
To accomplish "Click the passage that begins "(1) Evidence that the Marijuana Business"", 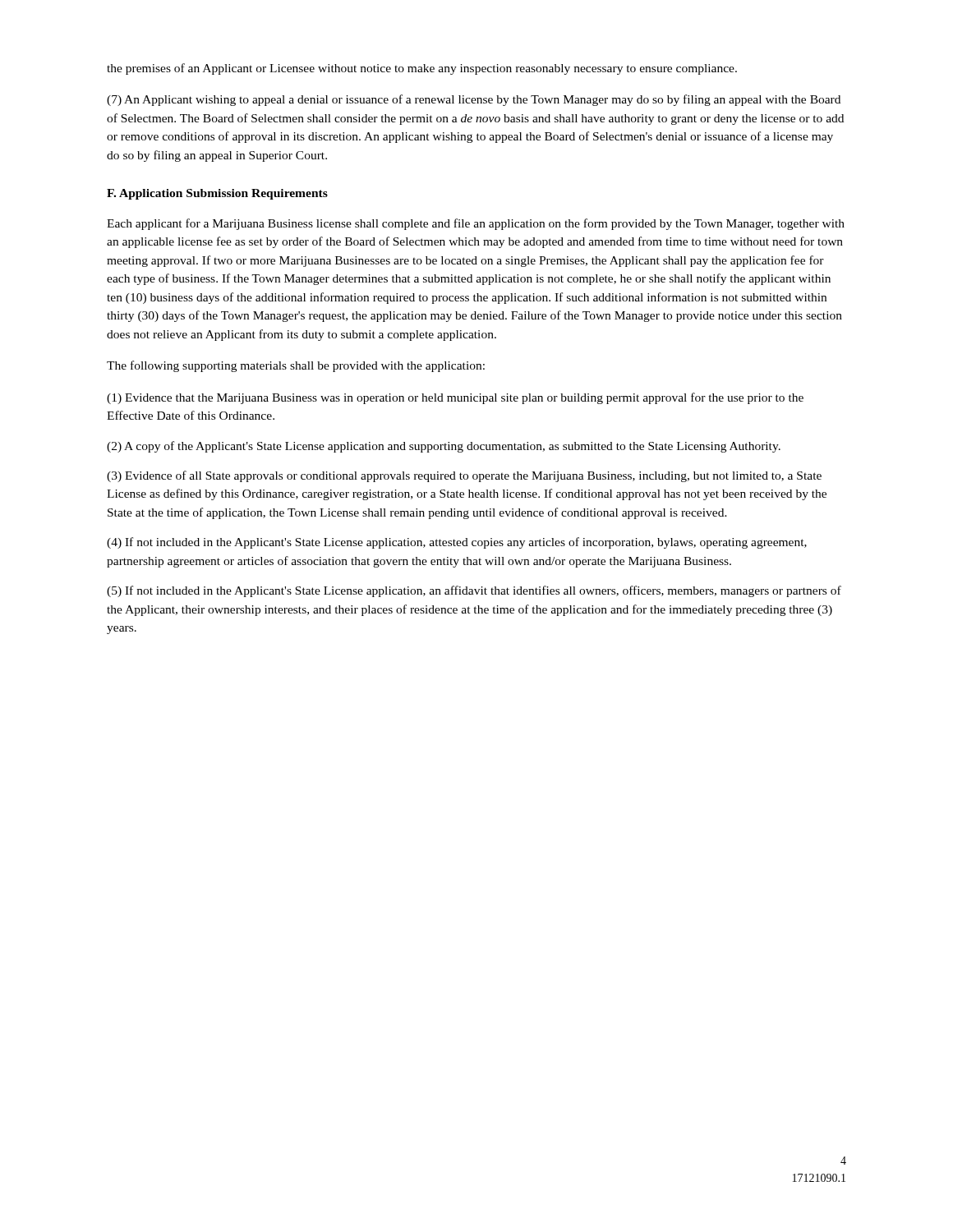I will [455, 406].
